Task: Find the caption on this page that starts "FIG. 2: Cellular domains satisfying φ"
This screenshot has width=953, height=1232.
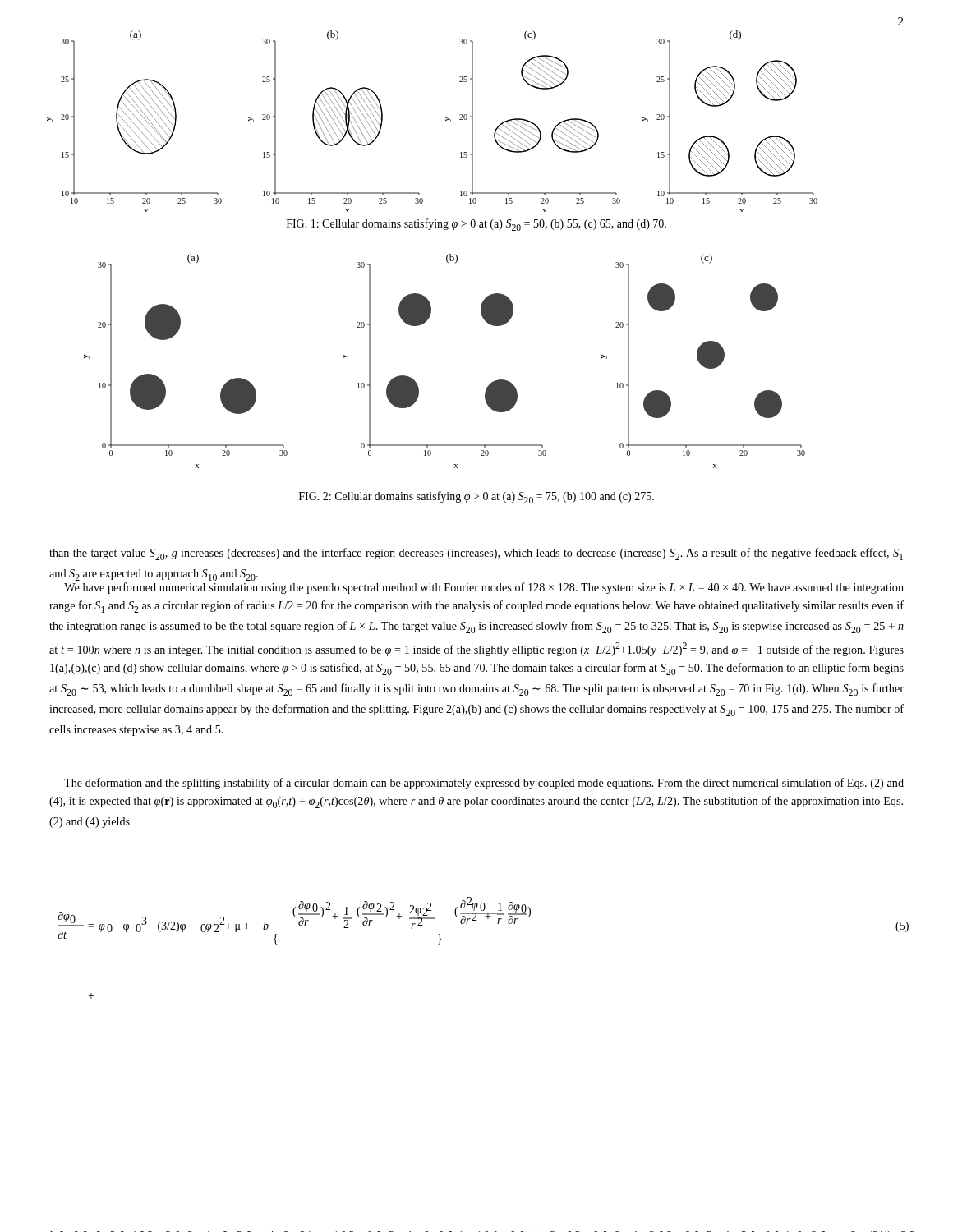Action: pos(476,498)
